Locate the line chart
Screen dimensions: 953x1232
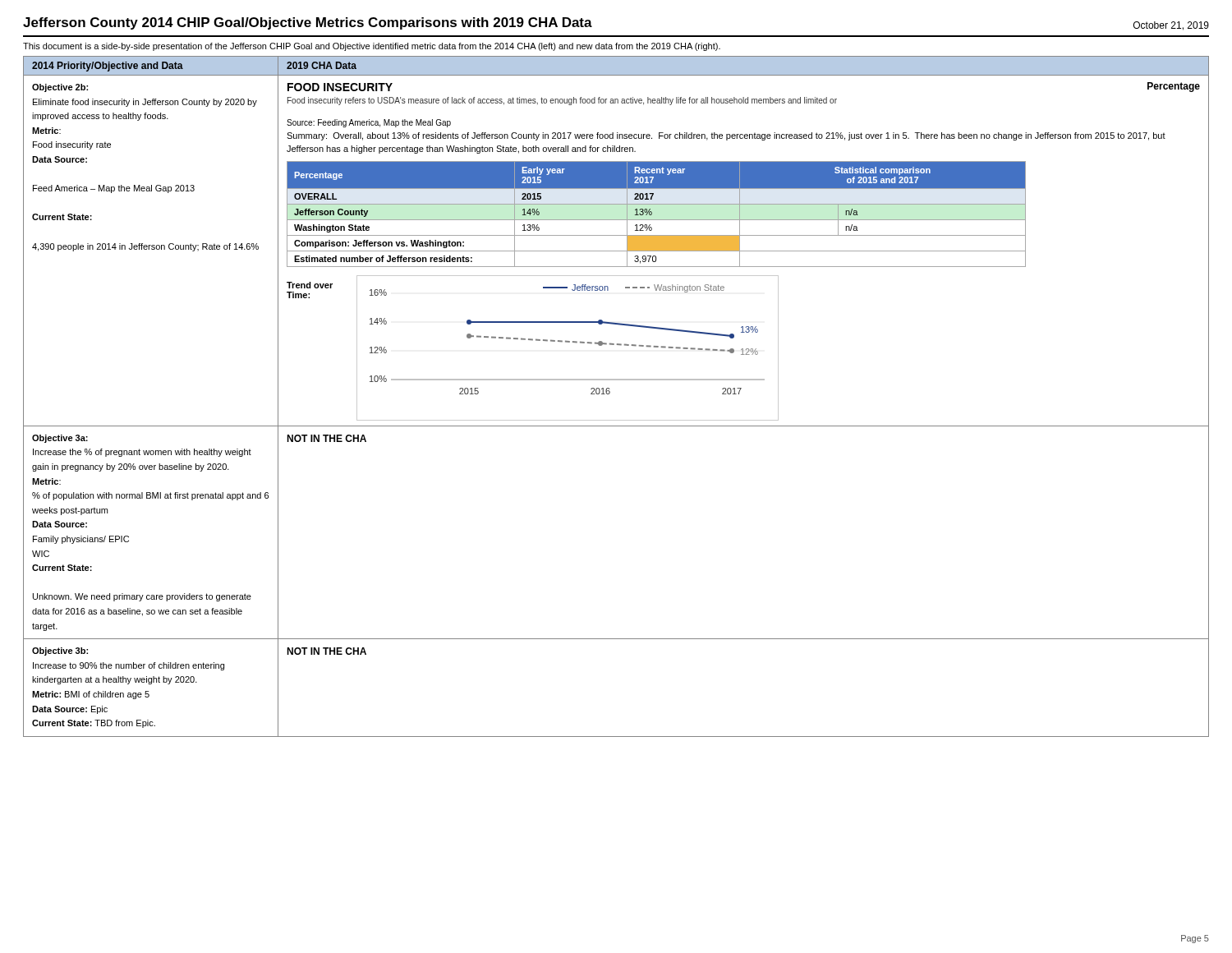tap(568, 348)
